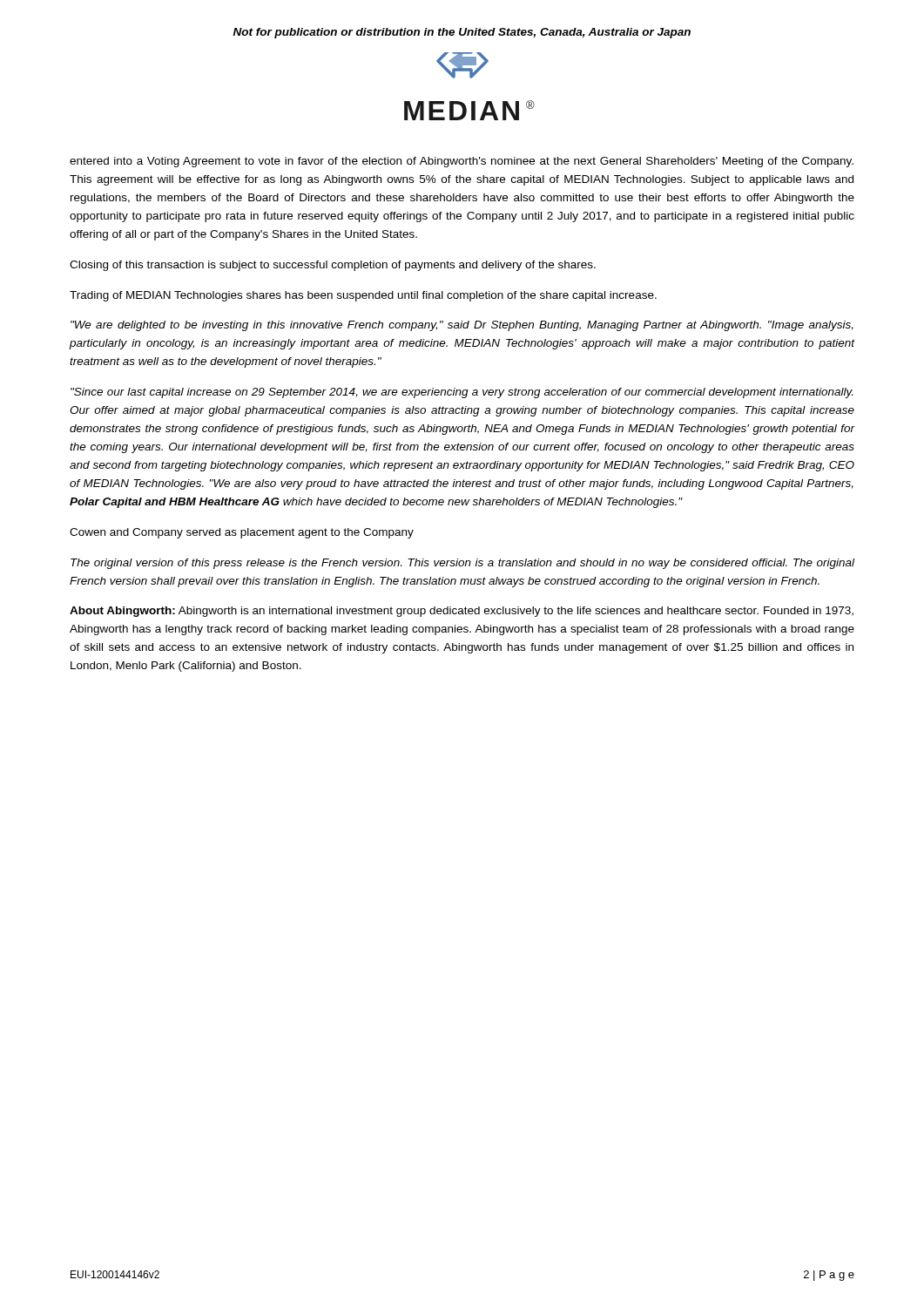Click the passage that begins ""We are delighted to be"
This screenshot has height=1307, width=924.
click(x=462, y=343)
